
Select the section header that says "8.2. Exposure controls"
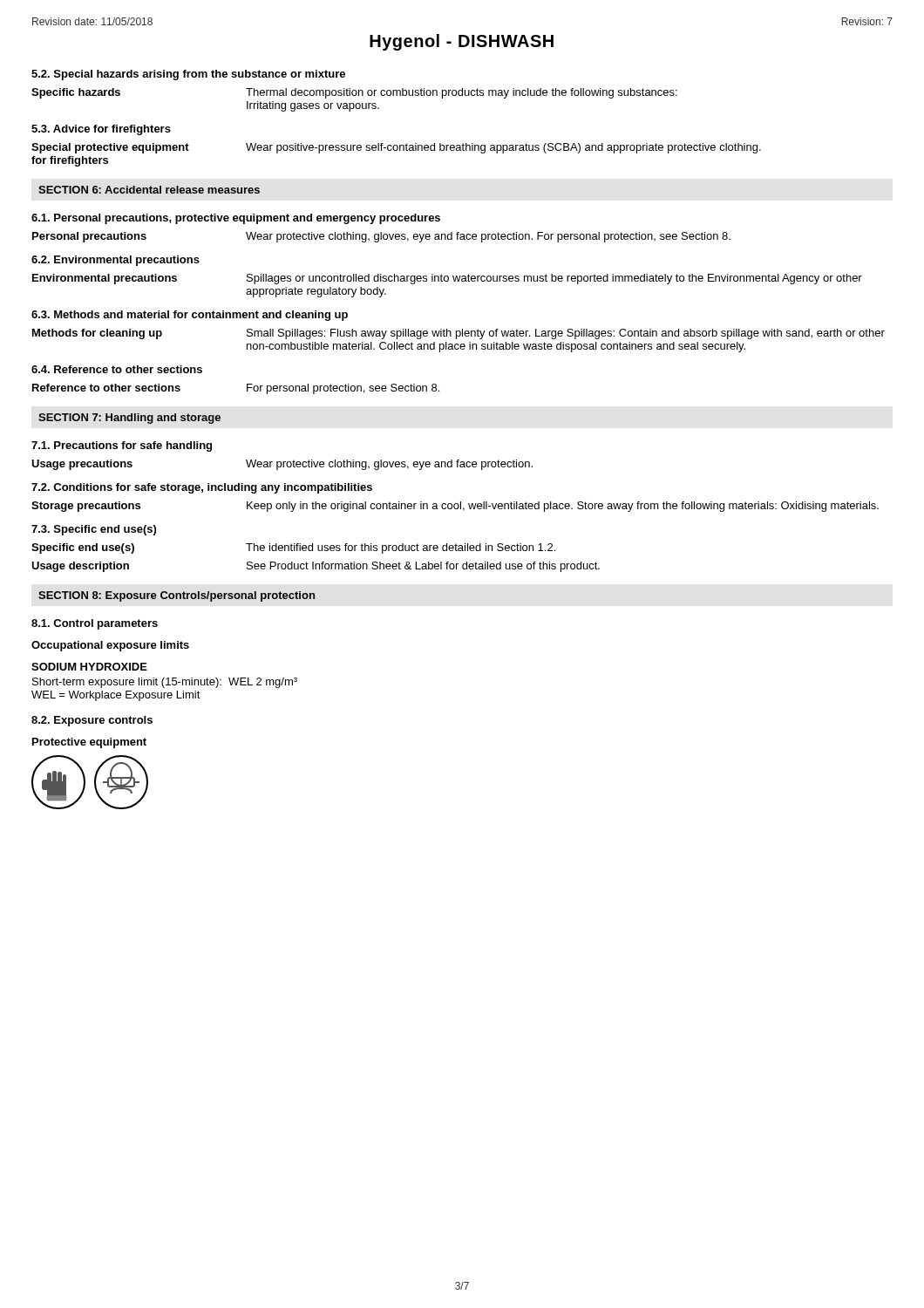click(x=92, y=720)
